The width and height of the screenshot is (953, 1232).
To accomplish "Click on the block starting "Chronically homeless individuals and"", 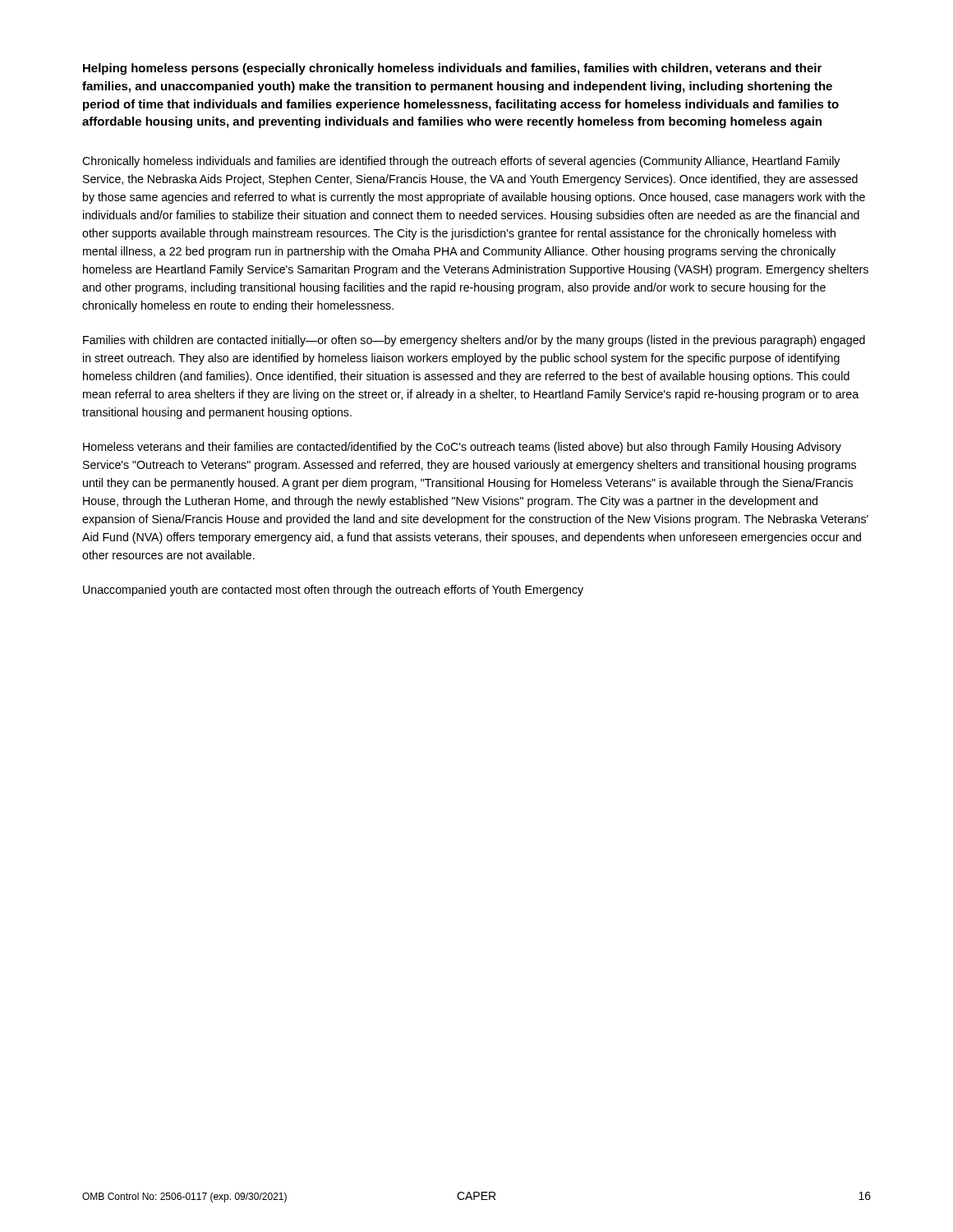I will click(x=475, y=233).
